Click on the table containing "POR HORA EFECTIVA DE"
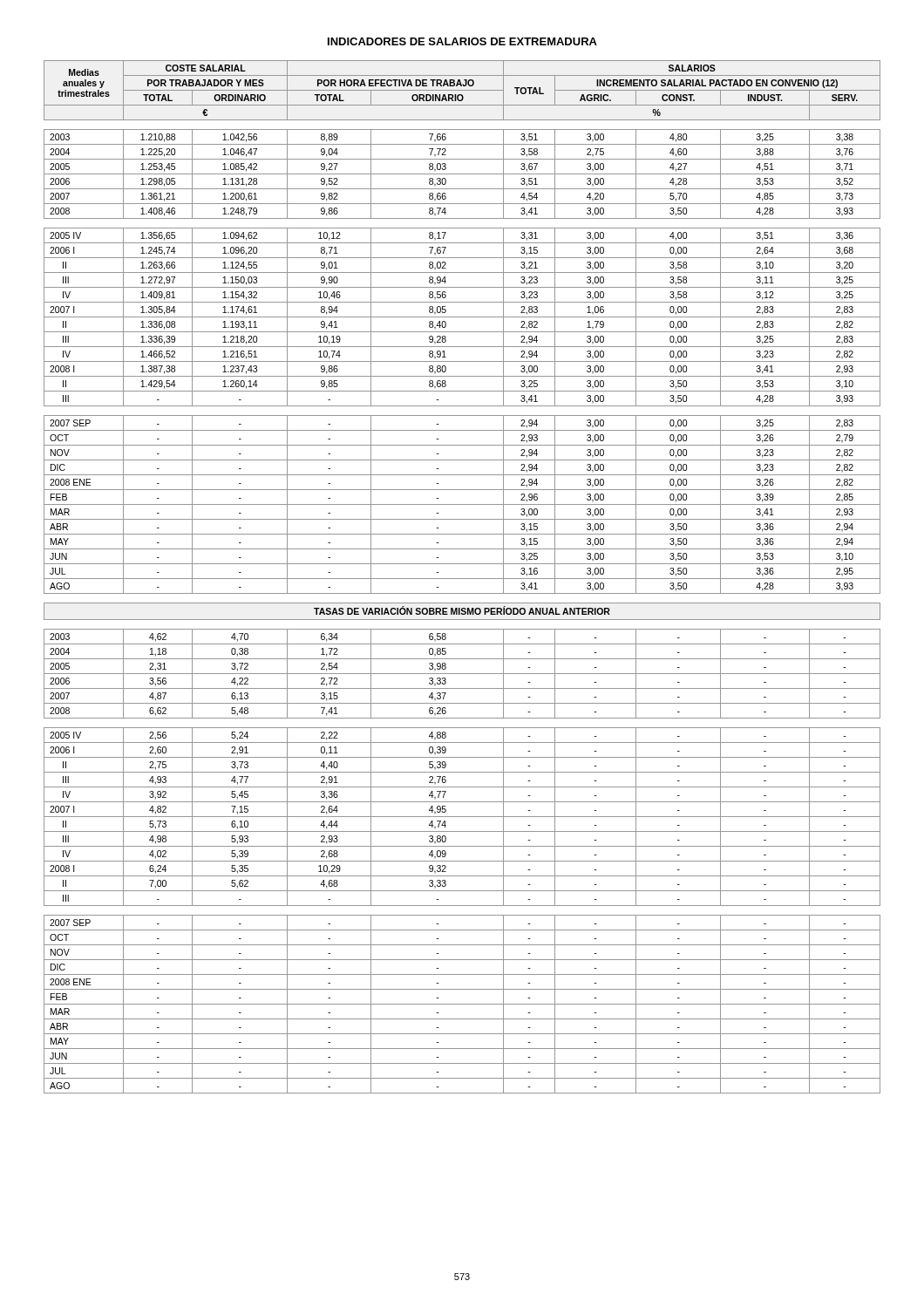The image size is (924, 1308). pyautogui.click(x=462, y=577)
